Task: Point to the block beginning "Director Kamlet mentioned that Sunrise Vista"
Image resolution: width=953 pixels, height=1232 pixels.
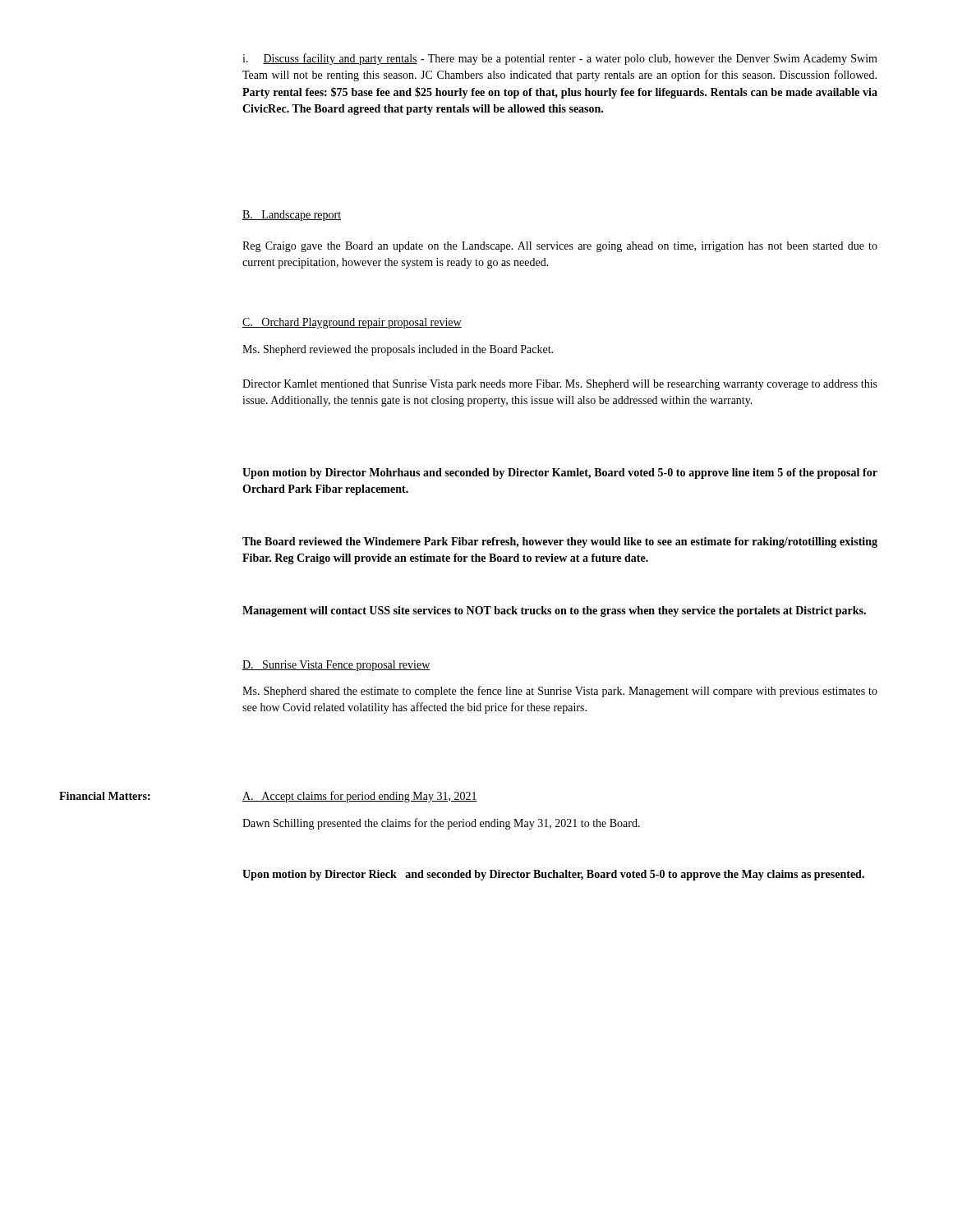Action: pos(560,393)
